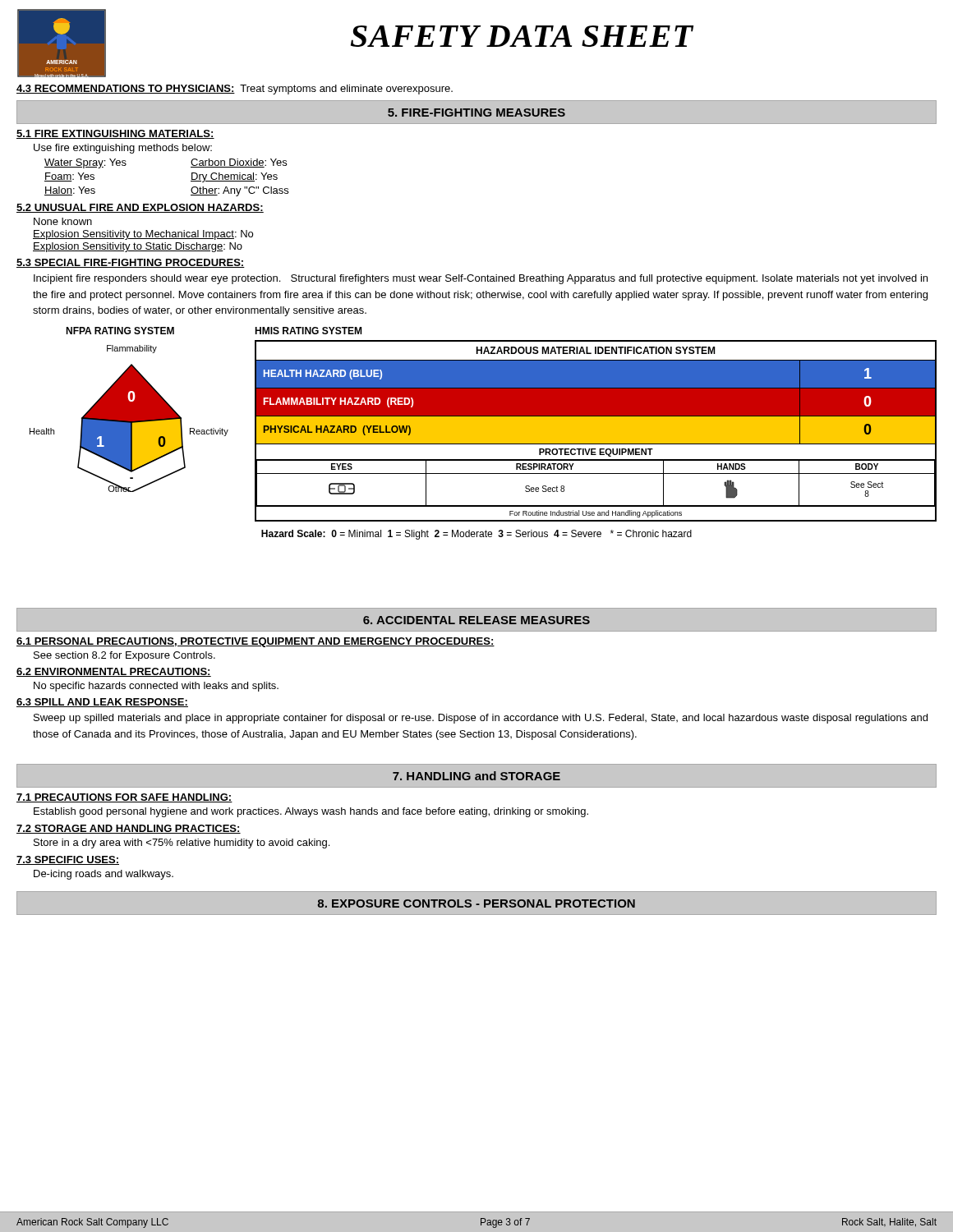Navigate to the block starting "5. FIRE-FIGHTING MEASURES"

[x=476, y=112]
